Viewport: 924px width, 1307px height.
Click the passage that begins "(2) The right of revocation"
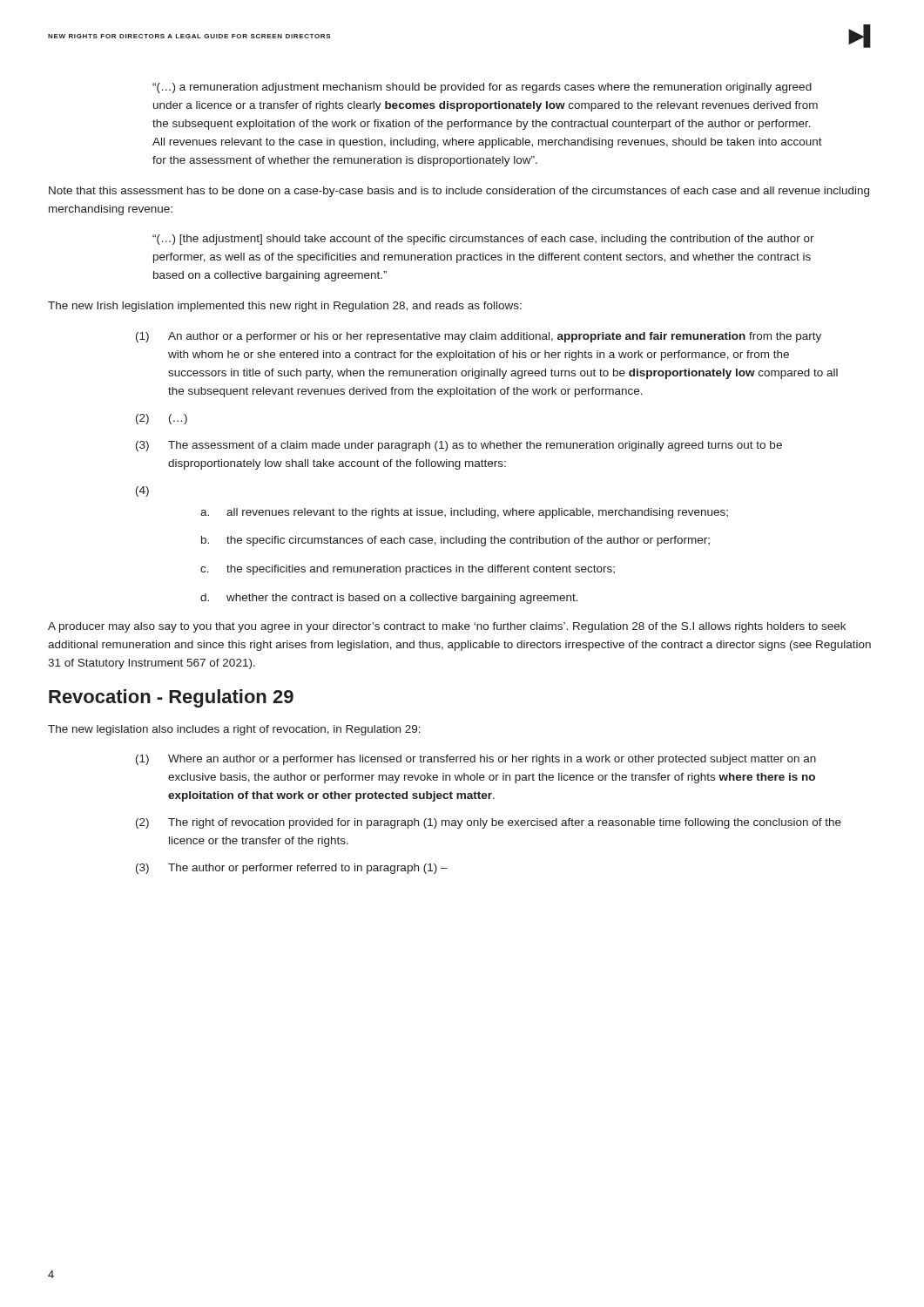pos(488,832)
